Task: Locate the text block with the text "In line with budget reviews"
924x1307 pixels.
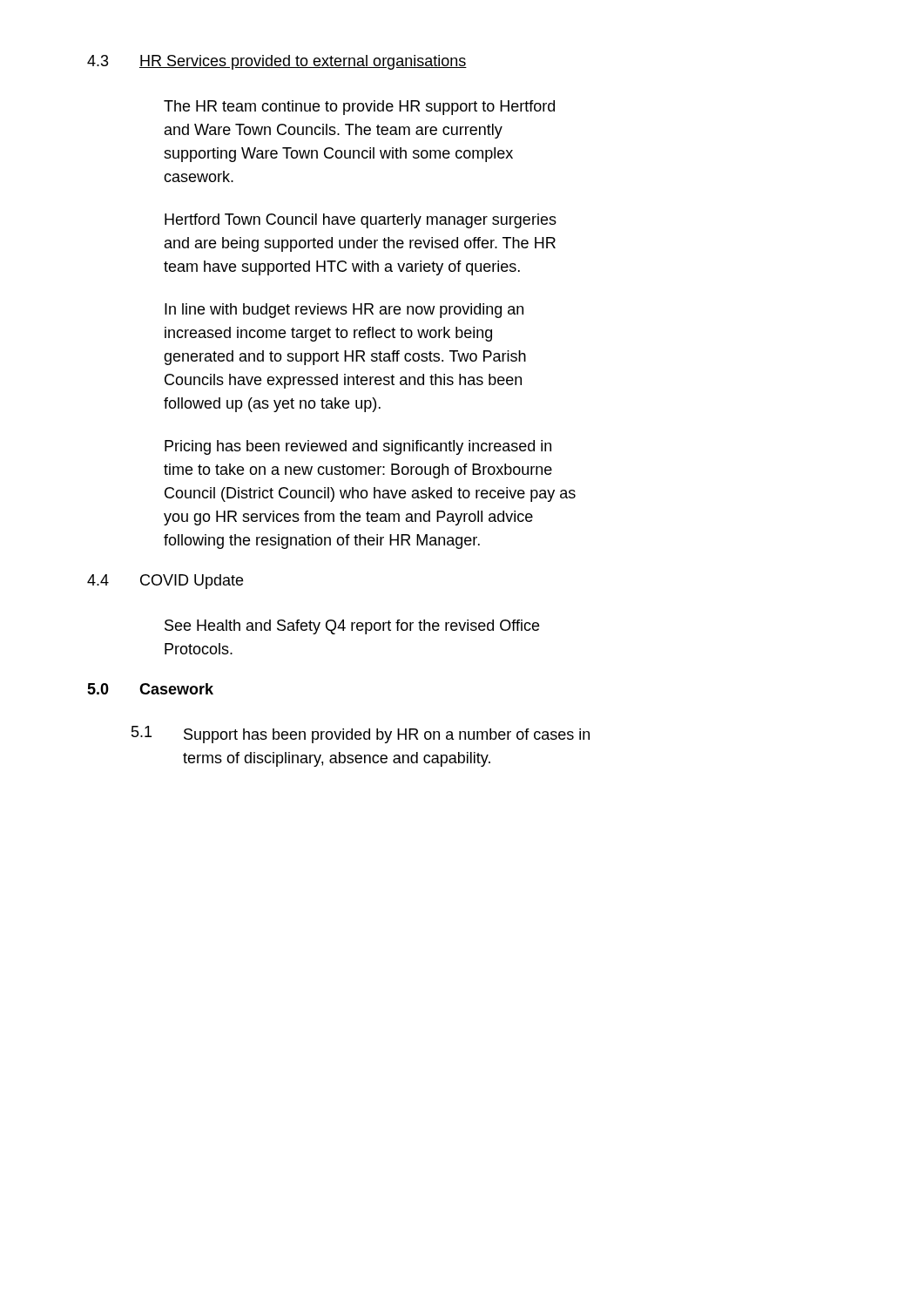Action: click(x=345, y=356)
